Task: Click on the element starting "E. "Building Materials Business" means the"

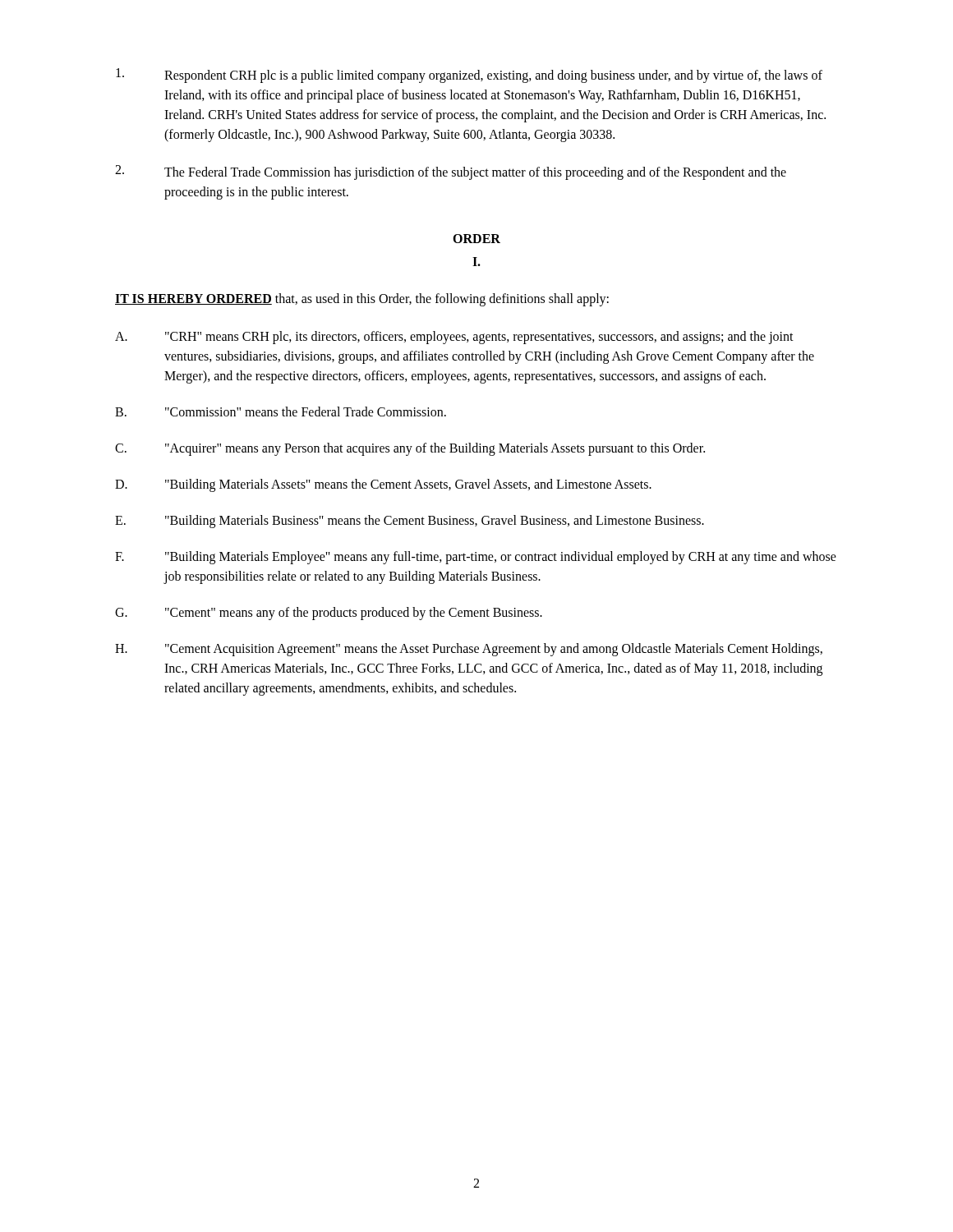Action: pos(476,521)
